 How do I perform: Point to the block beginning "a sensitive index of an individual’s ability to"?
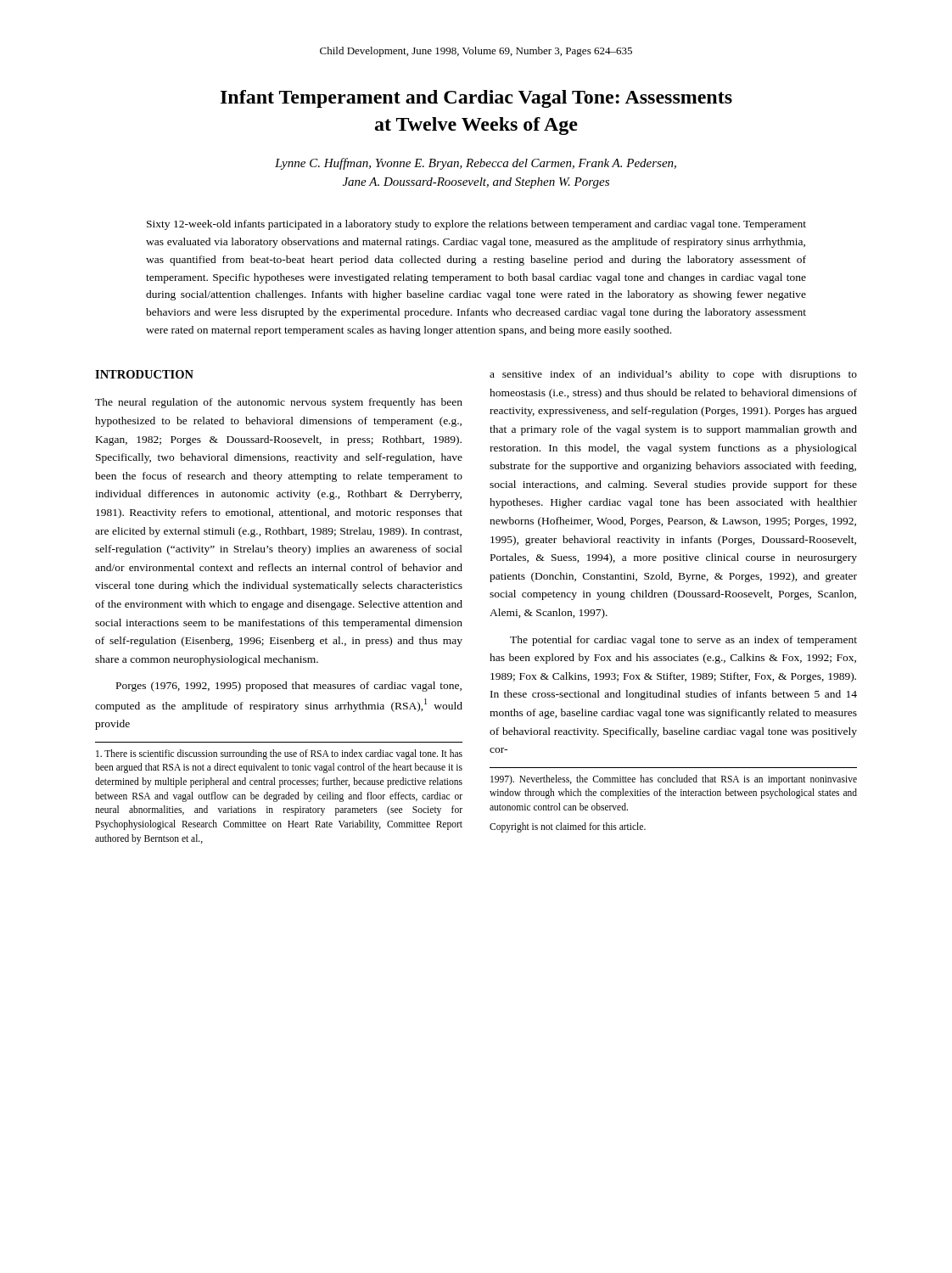point(673,562)
